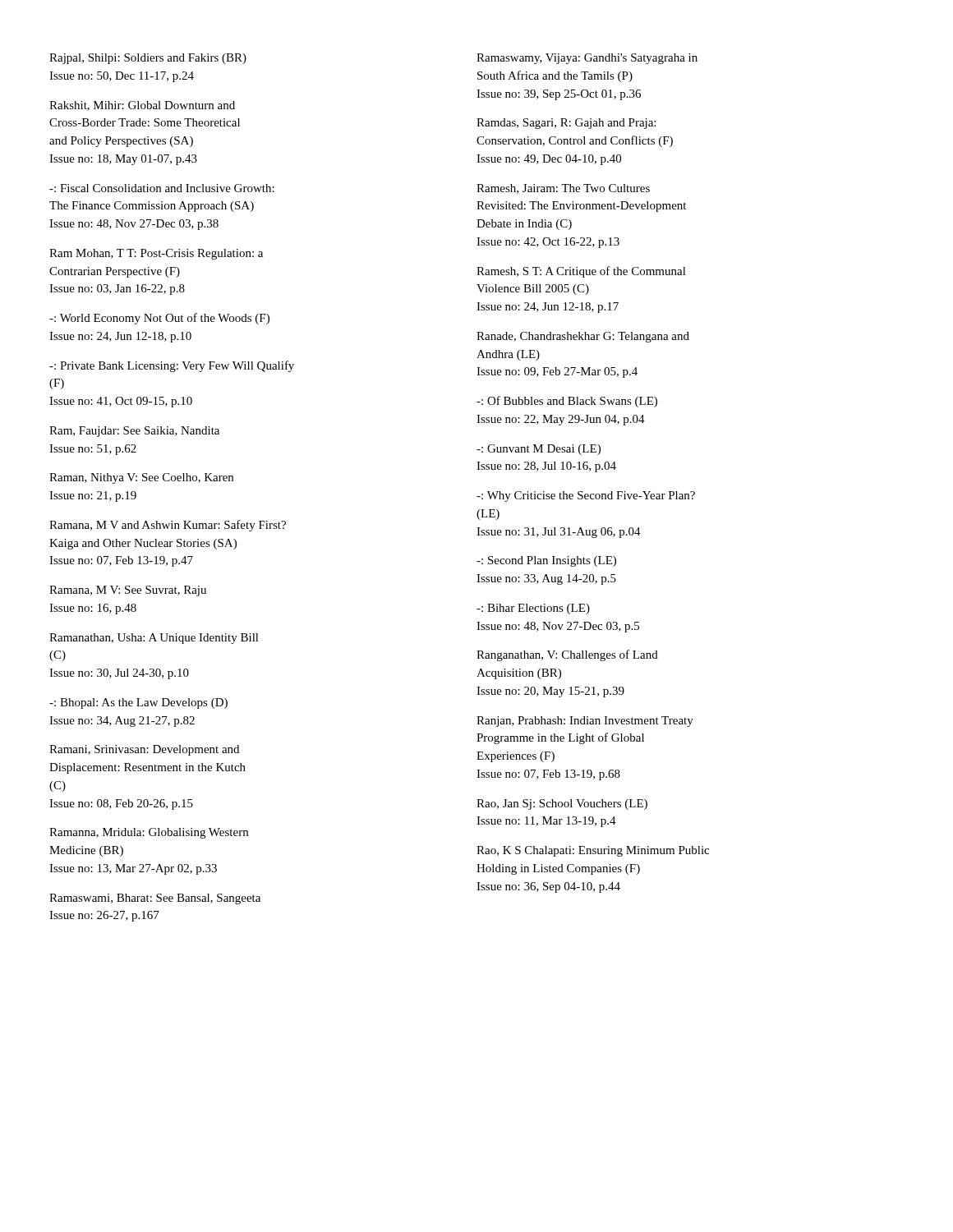Select the element starting "Ranade, Chandrashekhar G: Telangana and"

(x=583, y=337)
